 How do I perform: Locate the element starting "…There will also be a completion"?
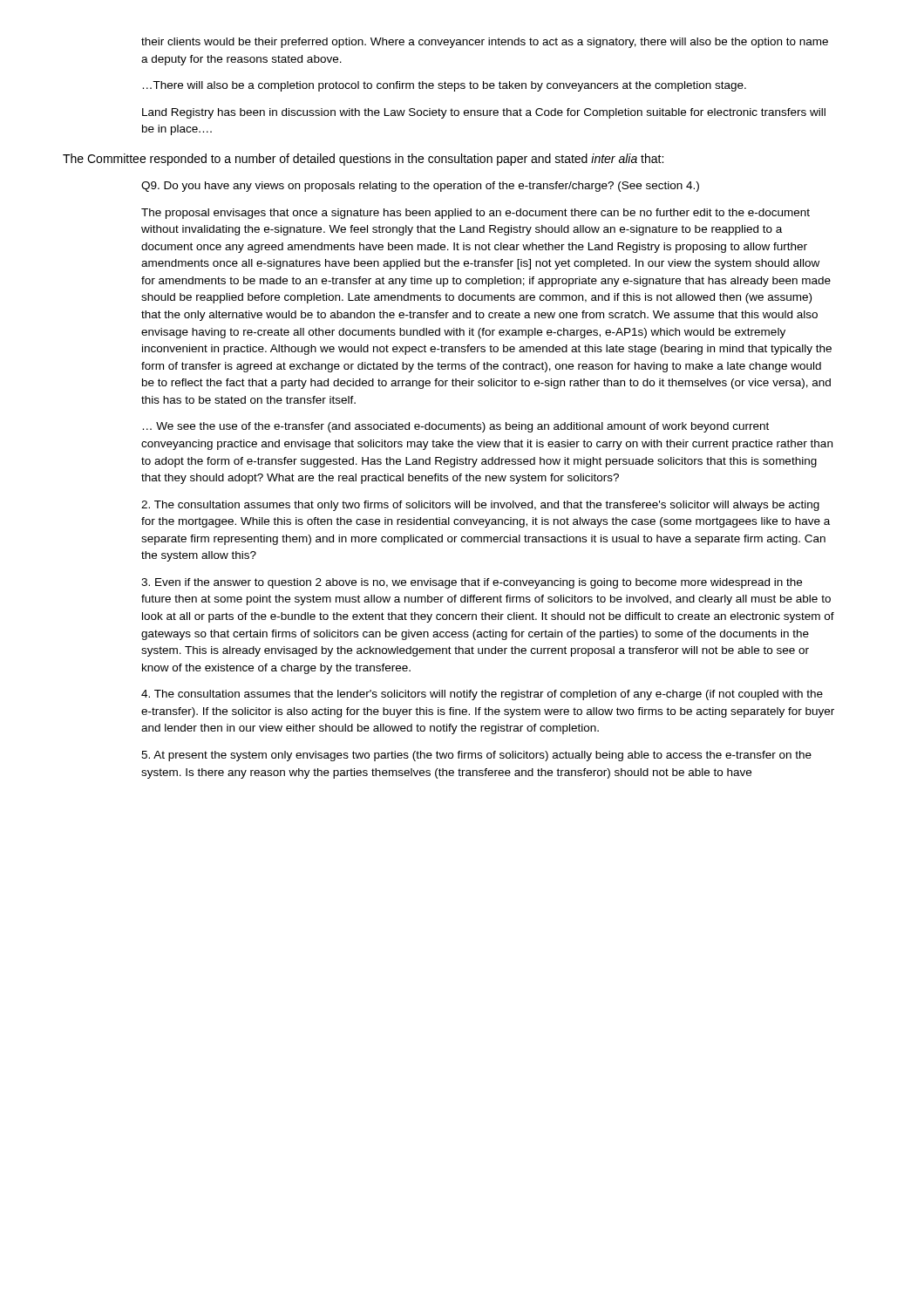pyautogui.click(x=444, y=85)
